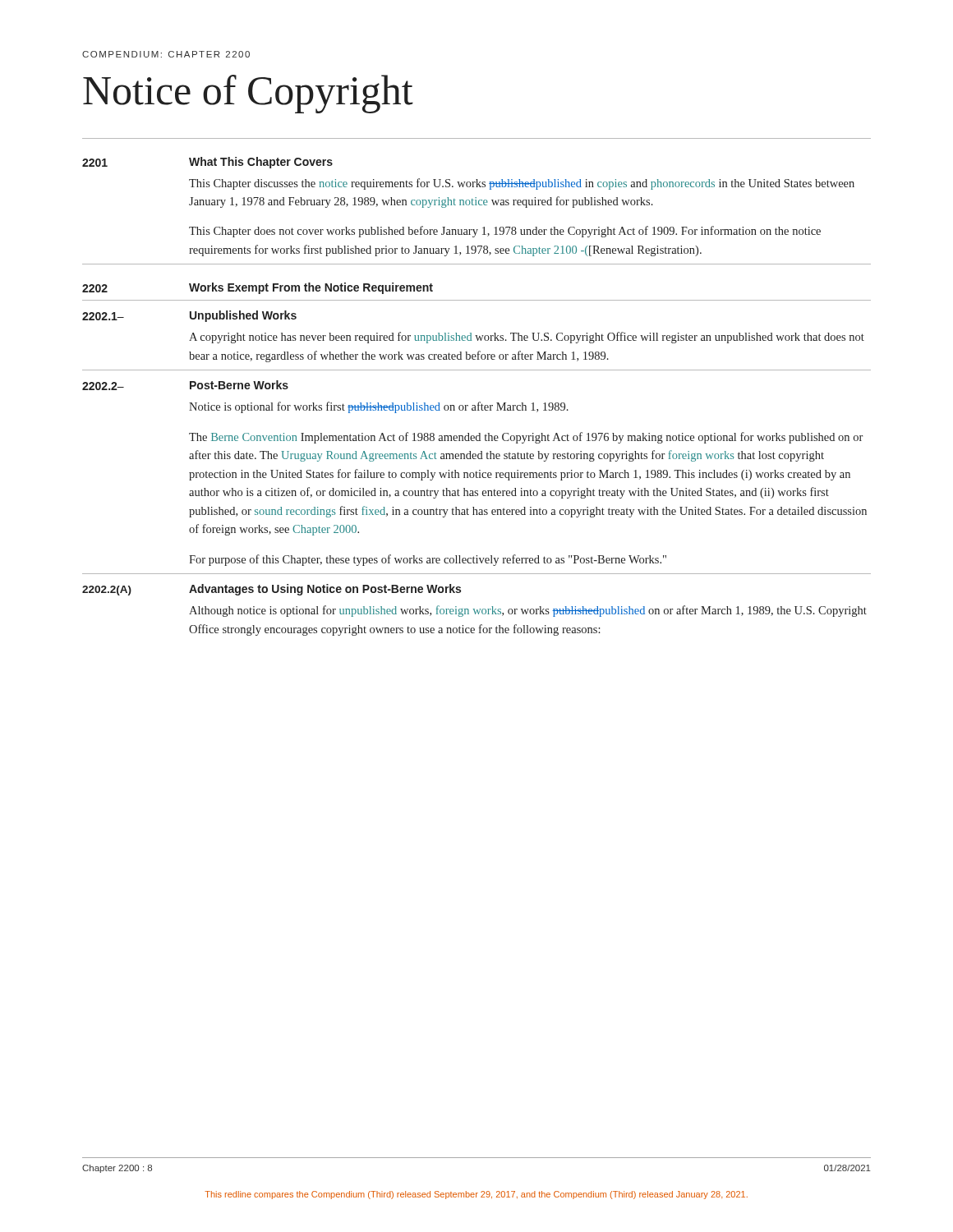Locate the element starting "Notice is optional for works"
The image size is (953, 1232).
coord(379,407)
